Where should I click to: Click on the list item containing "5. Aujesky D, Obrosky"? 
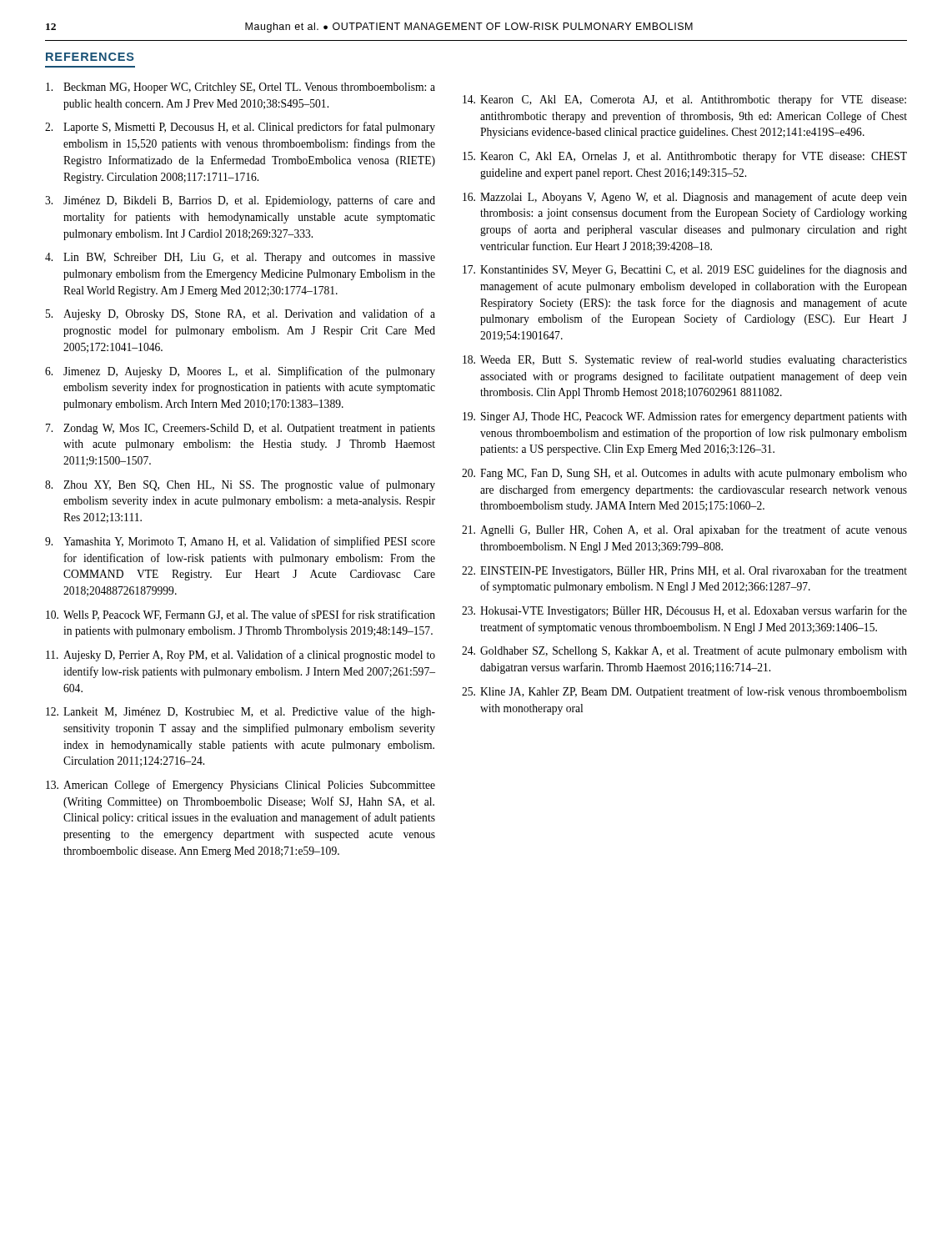[240, 331]
